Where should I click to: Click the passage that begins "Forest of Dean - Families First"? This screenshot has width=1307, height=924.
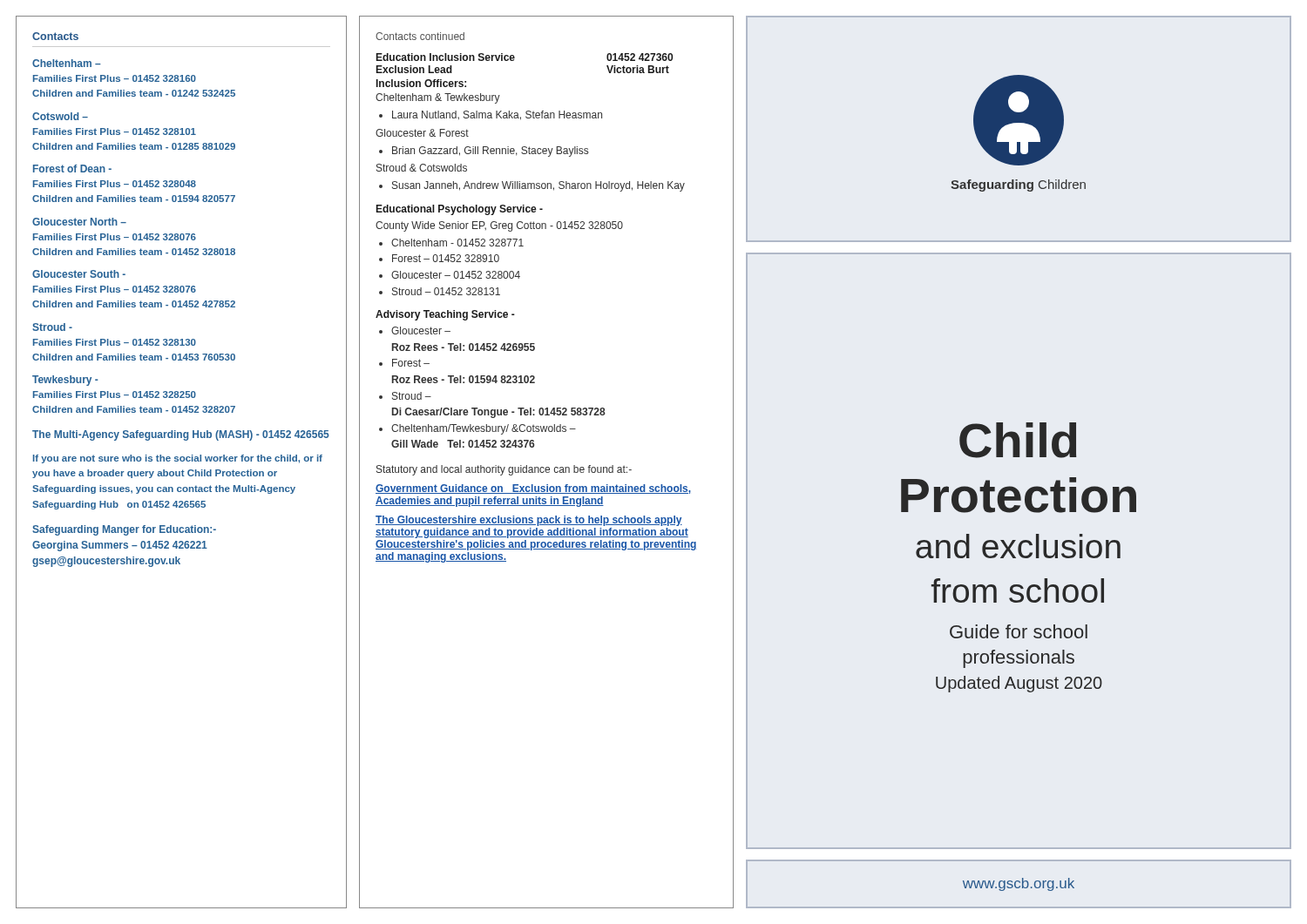point(181,185)
